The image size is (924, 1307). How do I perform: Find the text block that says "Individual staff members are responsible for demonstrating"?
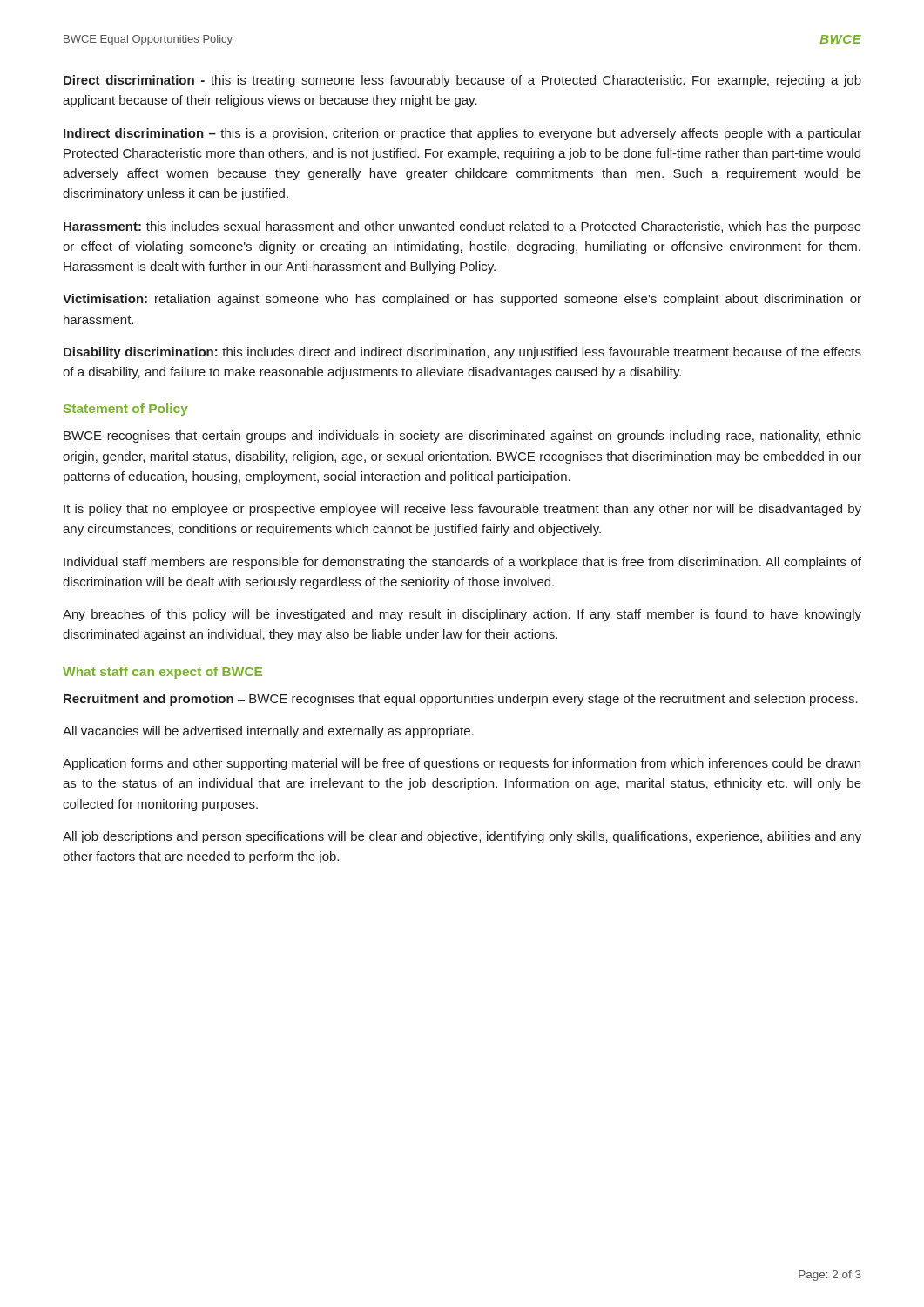(462, 571)
